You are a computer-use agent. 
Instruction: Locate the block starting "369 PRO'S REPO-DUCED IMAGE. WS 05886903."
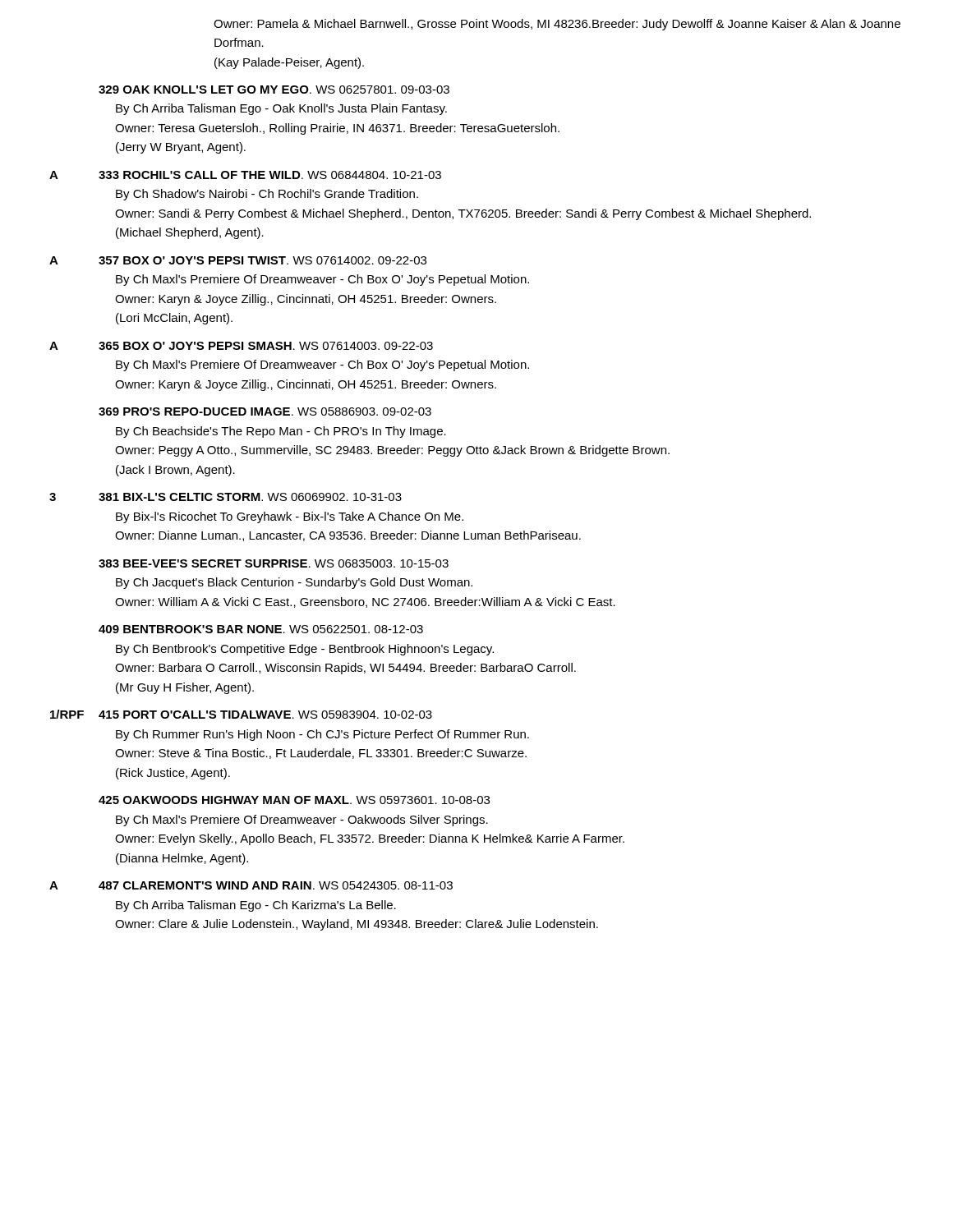coord(476,441)
